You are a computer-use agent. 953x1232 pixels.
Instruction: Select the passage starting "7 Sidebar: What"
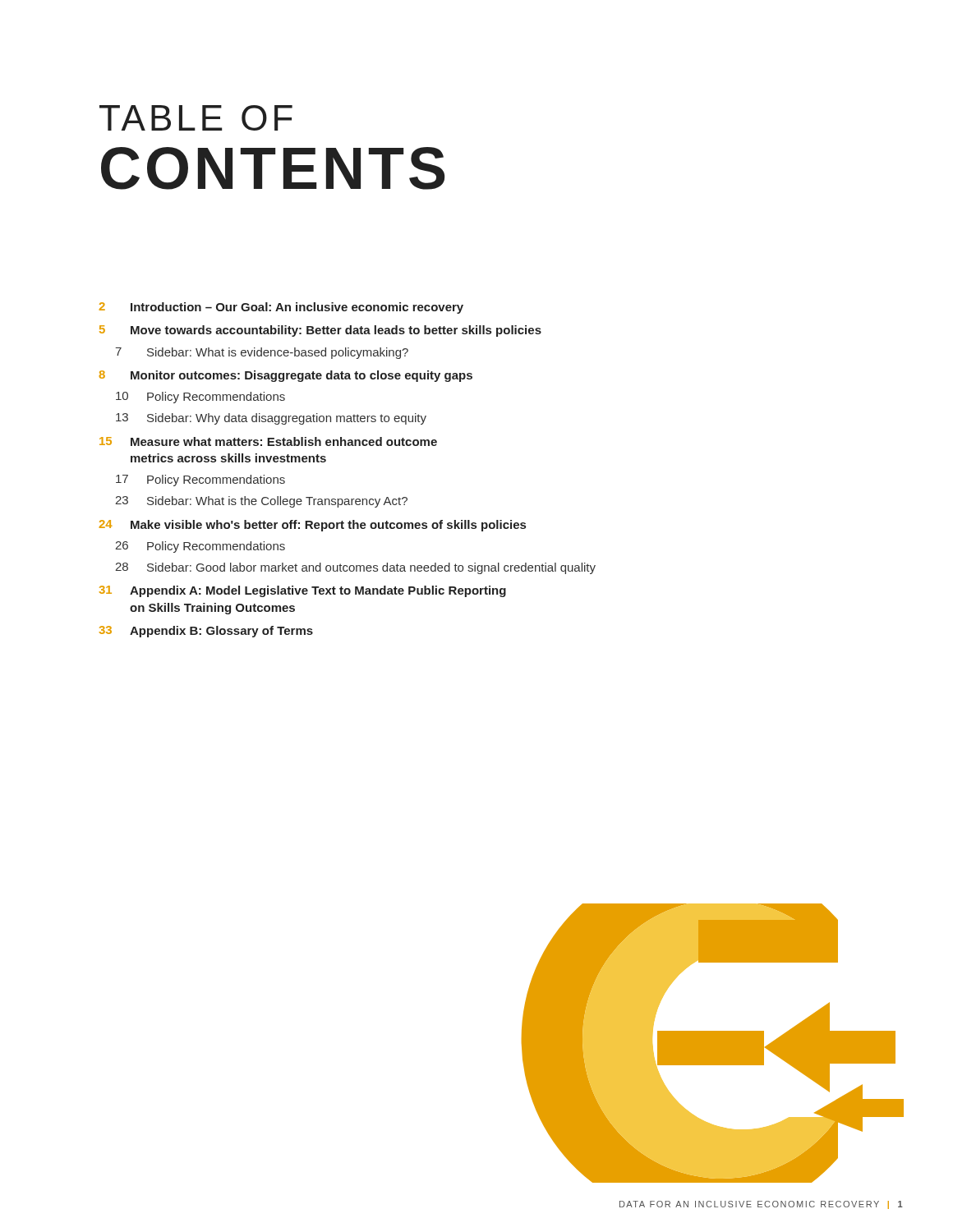pyautogui.click(x=254, y=352)
